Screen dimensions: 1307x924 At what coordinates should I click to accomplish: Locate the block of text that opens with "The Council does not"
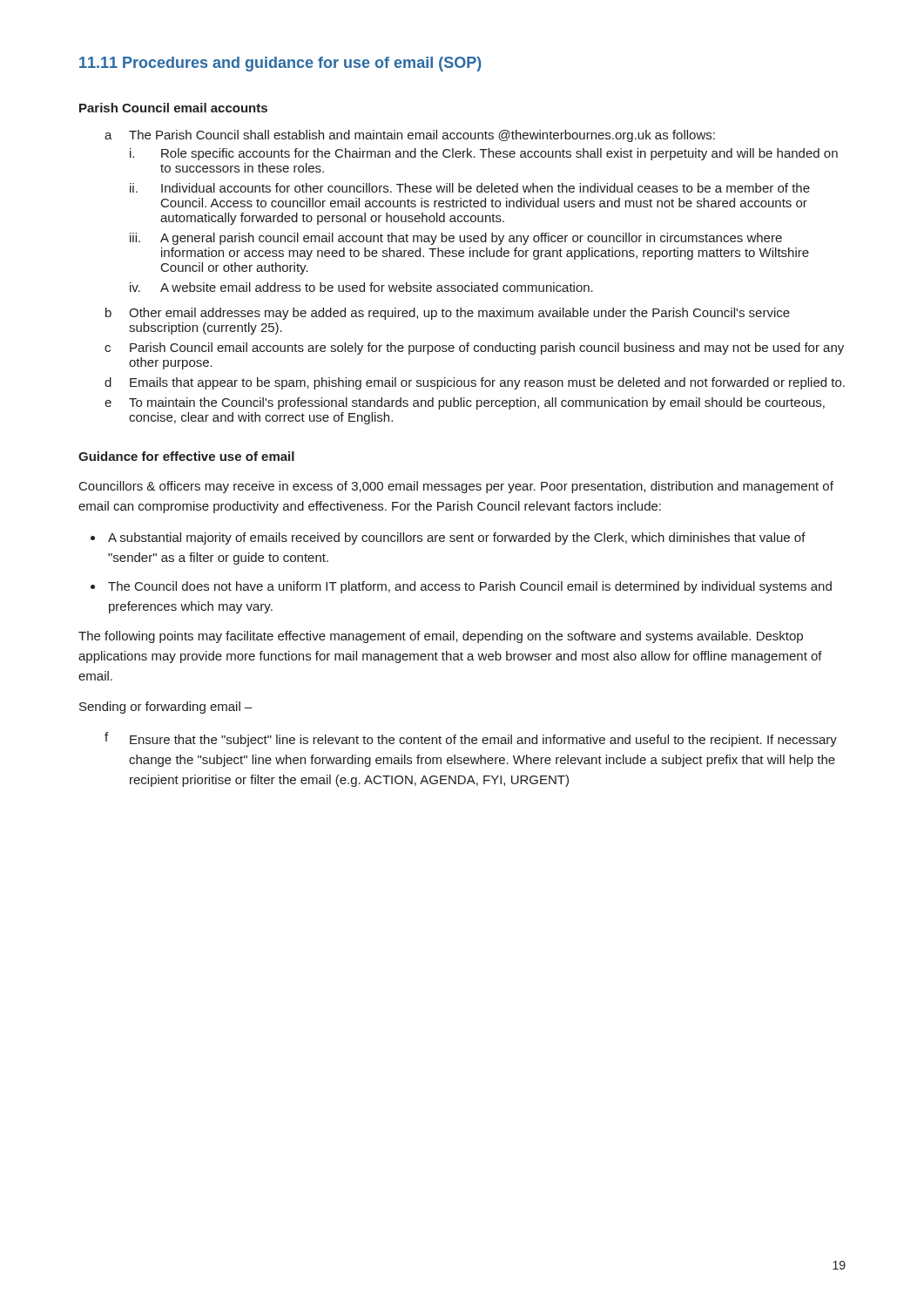click(470, 596)
